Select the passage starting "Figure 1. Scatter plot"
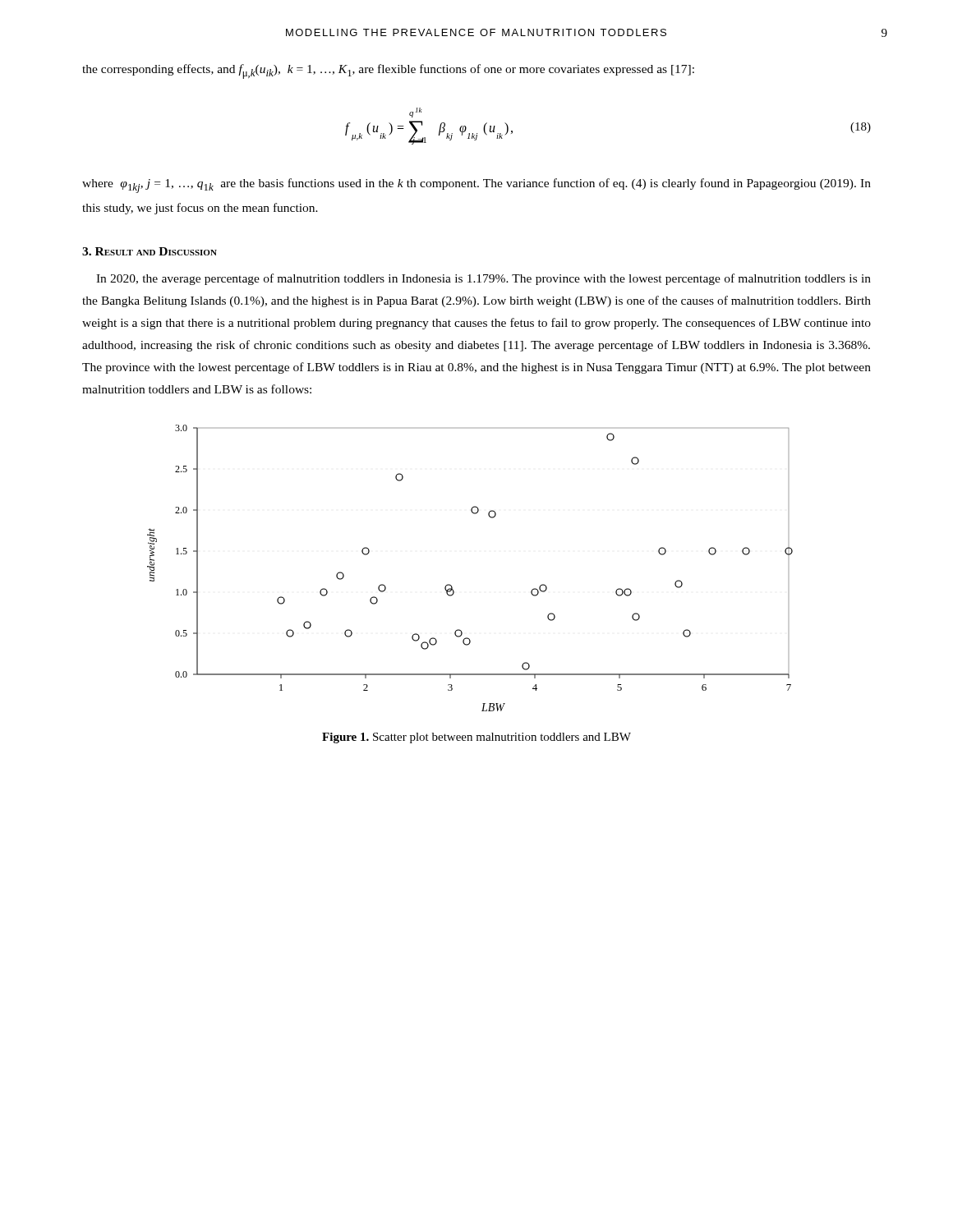 [x=476, y=737]
